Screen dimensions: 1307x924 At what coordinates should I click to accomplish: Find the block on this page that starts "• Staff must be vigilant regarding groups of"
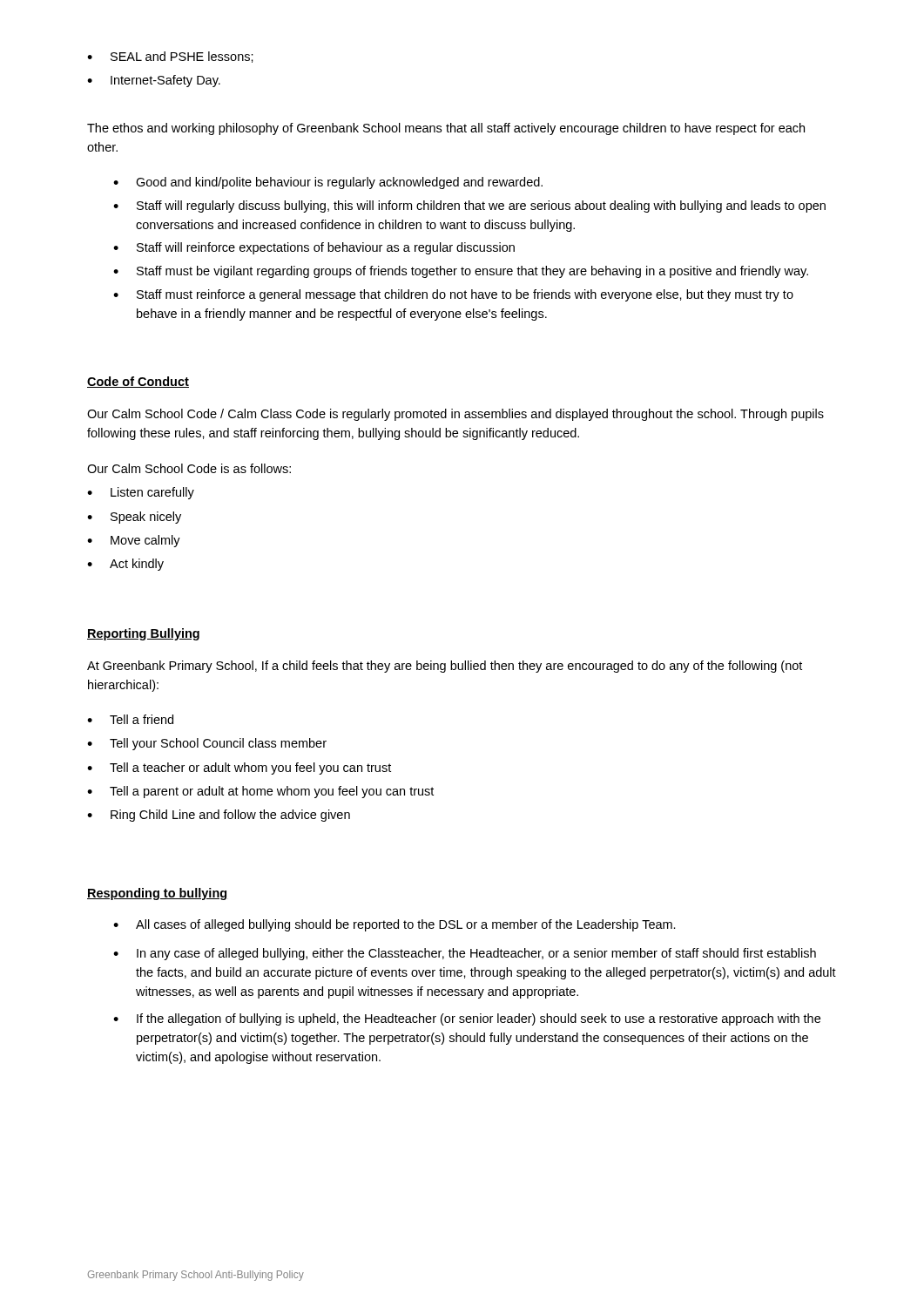[x=475, y=273]
